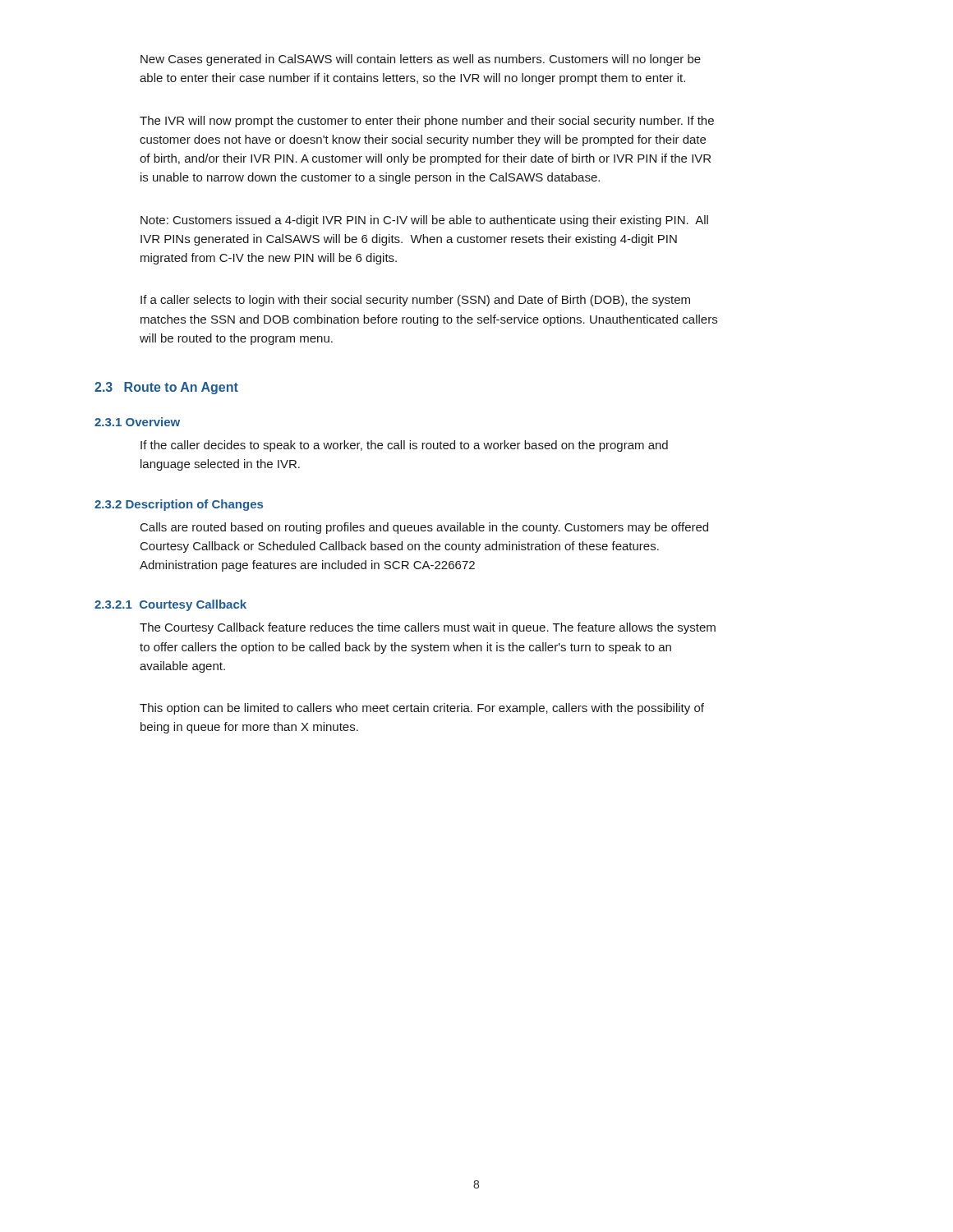Select the section header that says "2.3.1 Overview"
953x1232 pixels.
137,422
